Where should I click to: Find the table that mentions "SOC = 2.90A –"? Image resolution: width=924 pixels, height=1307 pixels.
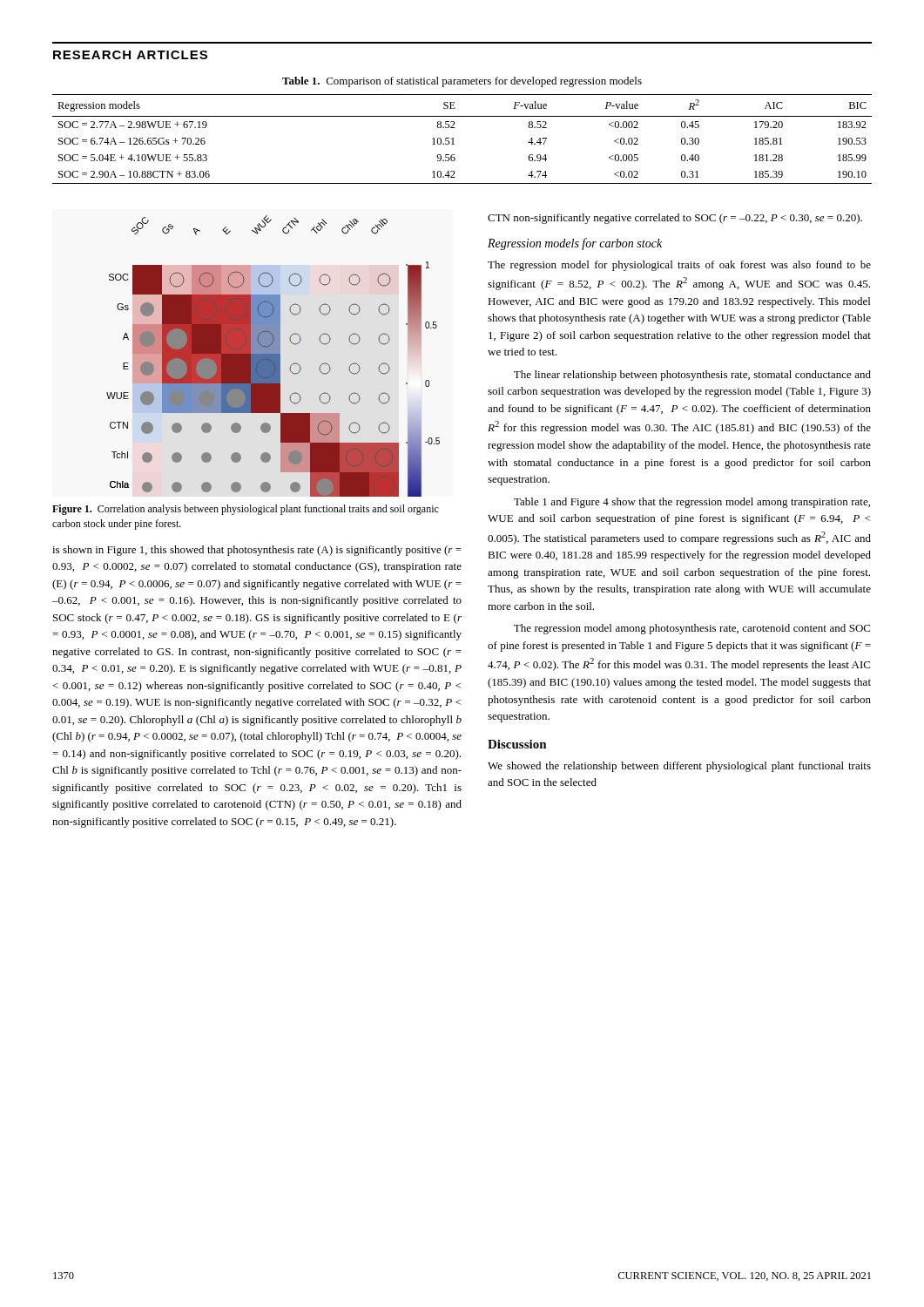pos(462,139)
